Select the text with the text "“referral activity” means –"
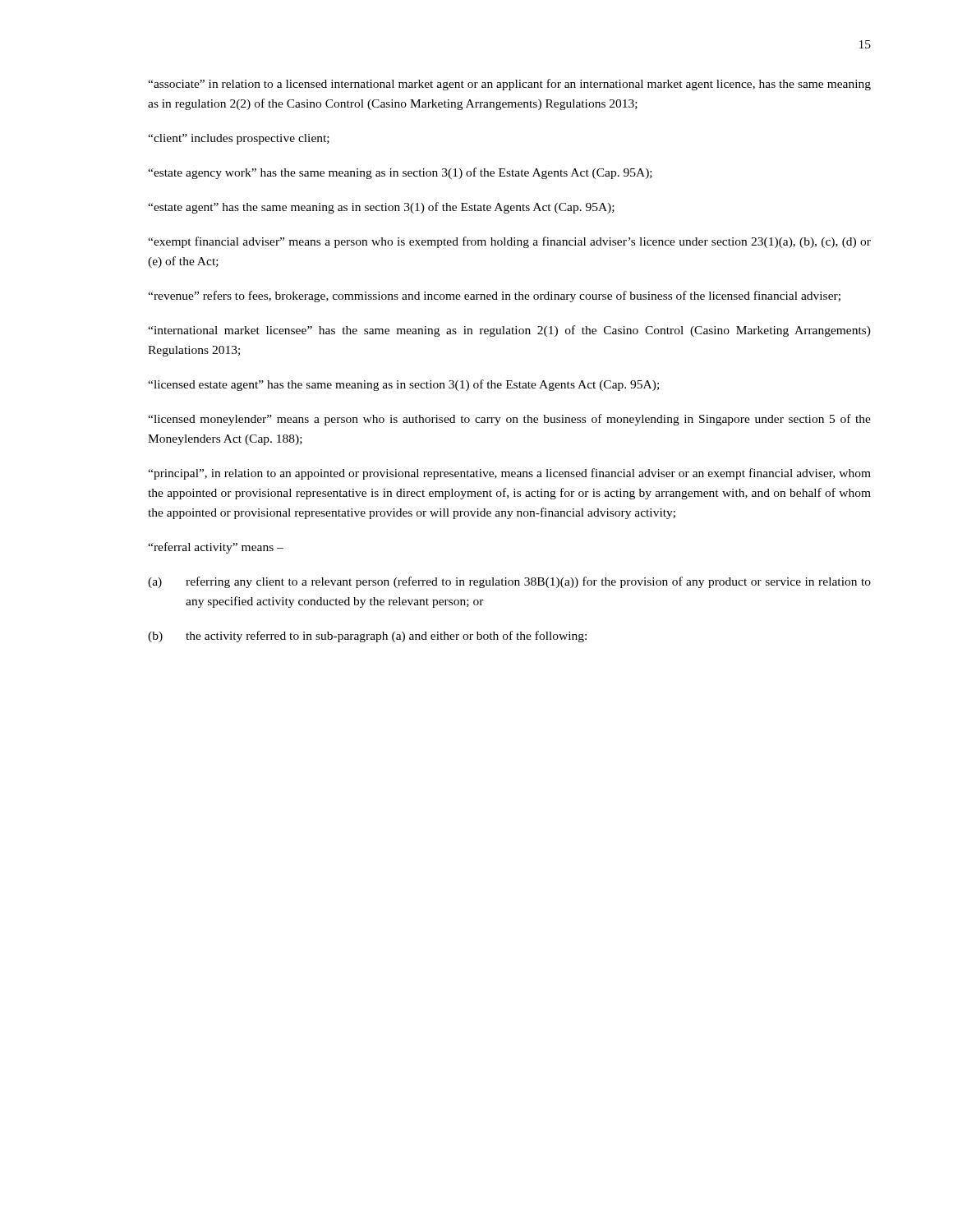953x1232 pixels. coord(216,547)
